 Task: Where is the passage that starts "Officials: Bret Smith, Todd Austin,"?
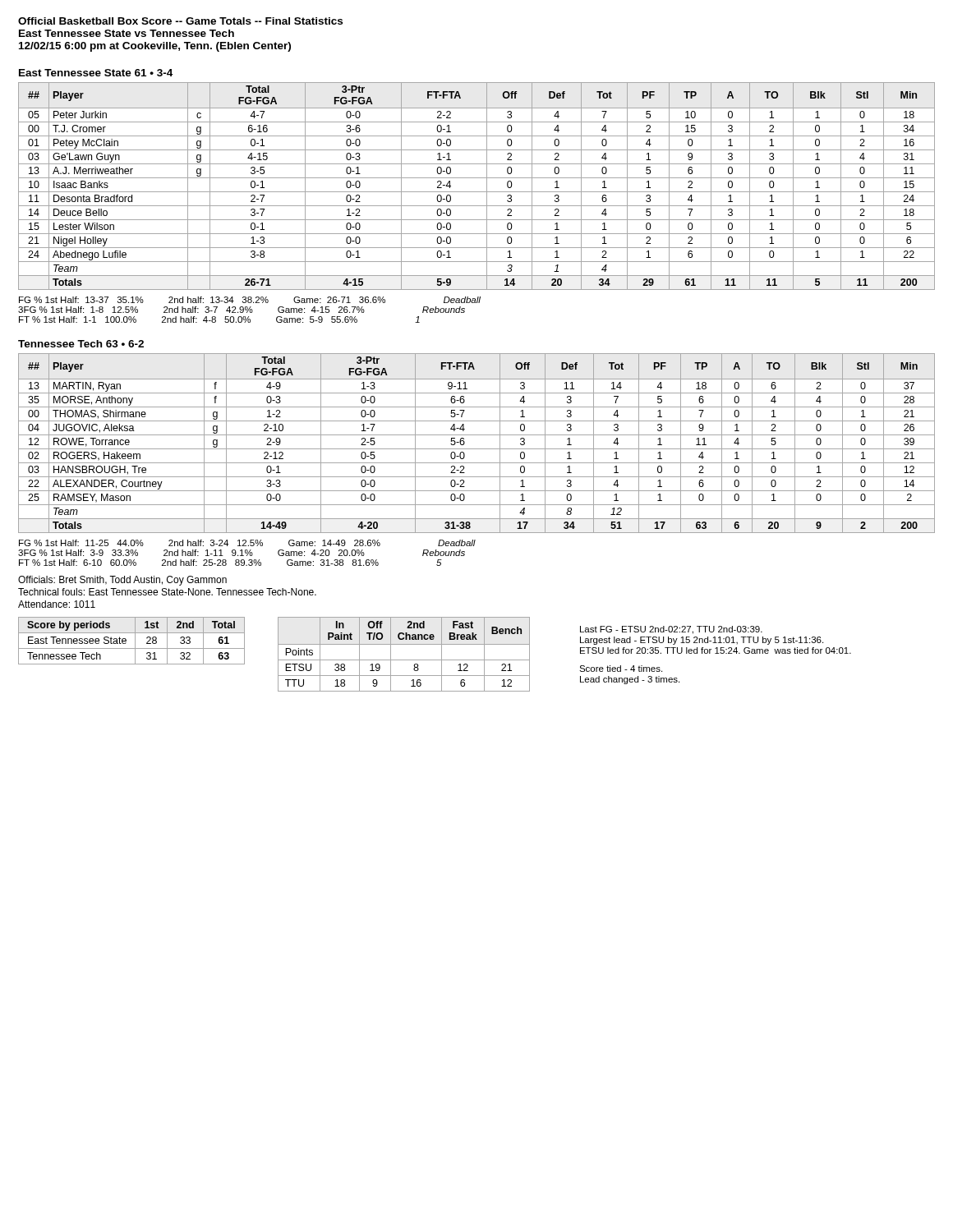pos(122,581)
